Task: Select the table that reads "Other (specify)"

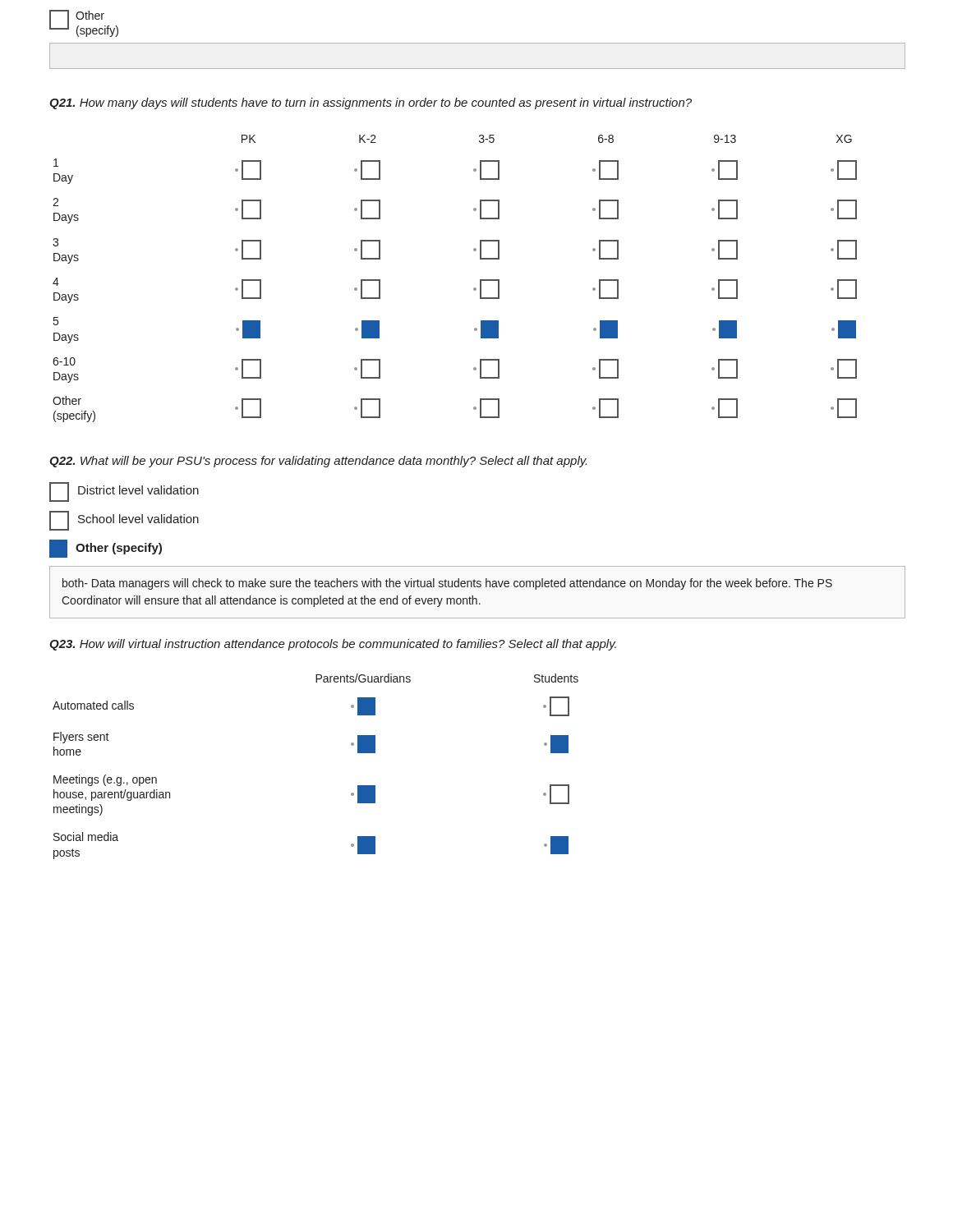Action: [476, 278]
